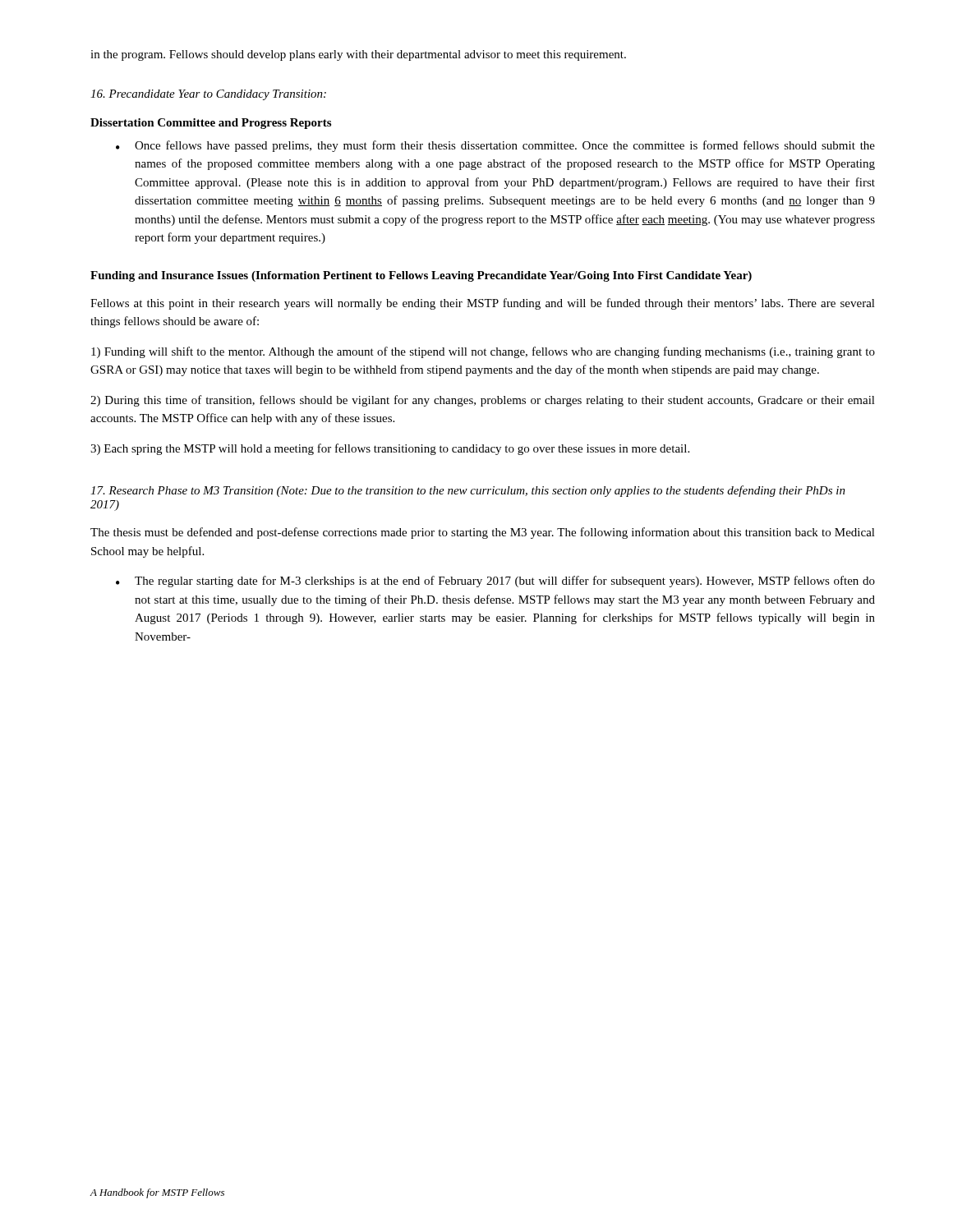The height and width of the screenshot is (1232, 953).
Task: Point to "Dissertation Committee and Progress Reports"
Action: pos(211,122)
